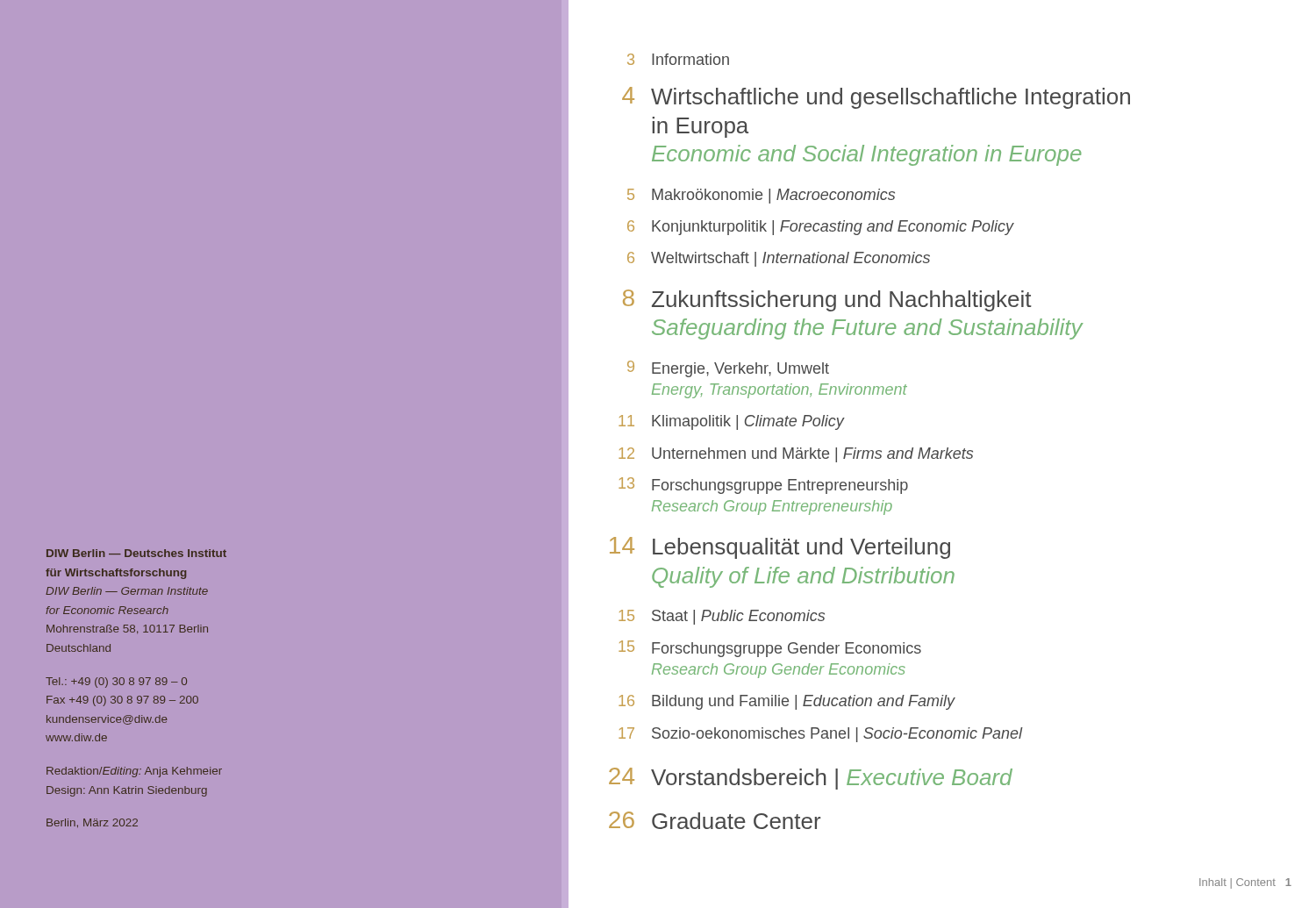
Task: Select the text starting "17 Sozio-oekonomisches Panel | Socio-Economic Panel"
Action: pyautogui.click(x=809, y=733)
